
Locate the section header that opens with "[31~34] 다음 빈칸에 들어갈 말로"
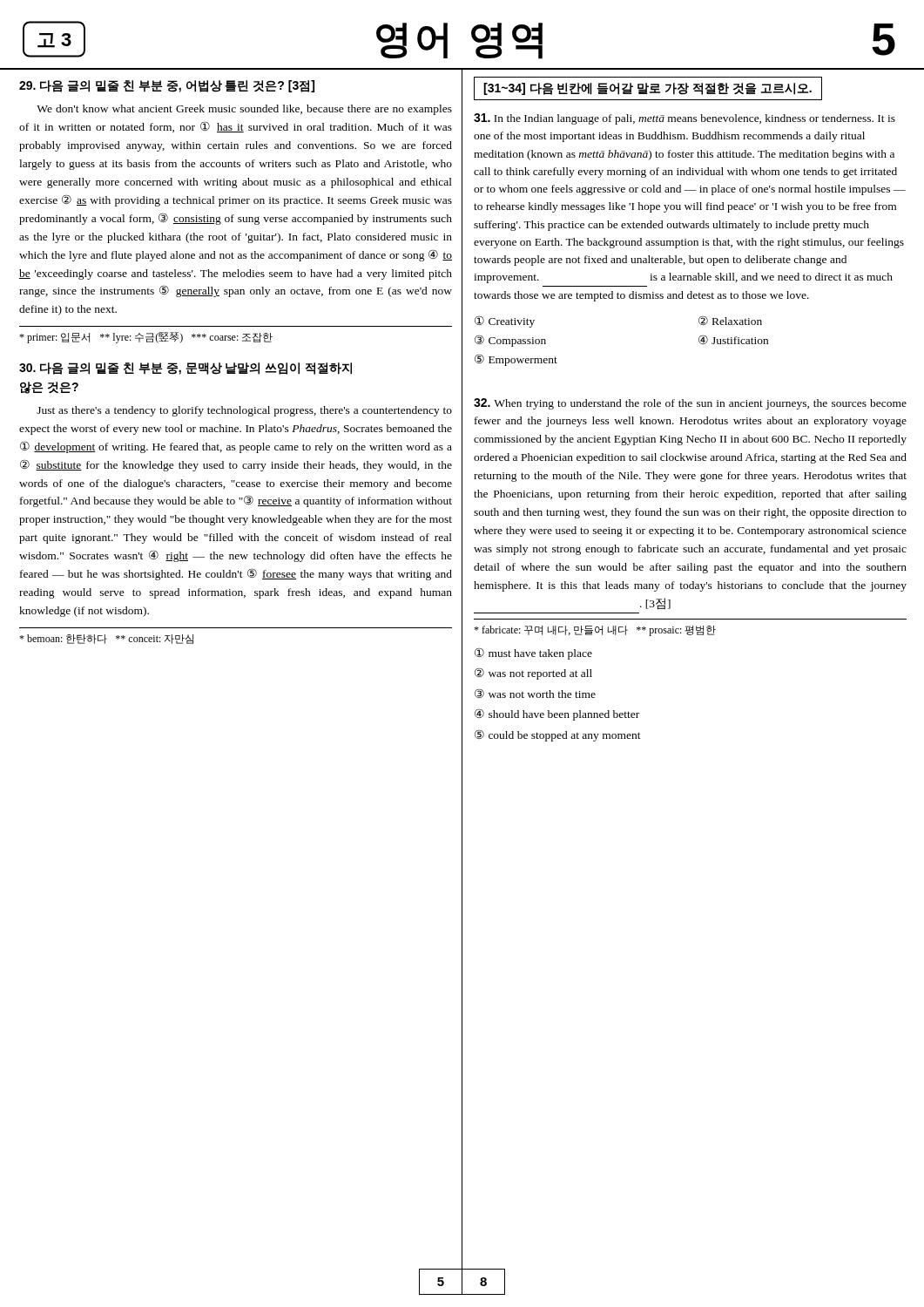pos(648,88)
